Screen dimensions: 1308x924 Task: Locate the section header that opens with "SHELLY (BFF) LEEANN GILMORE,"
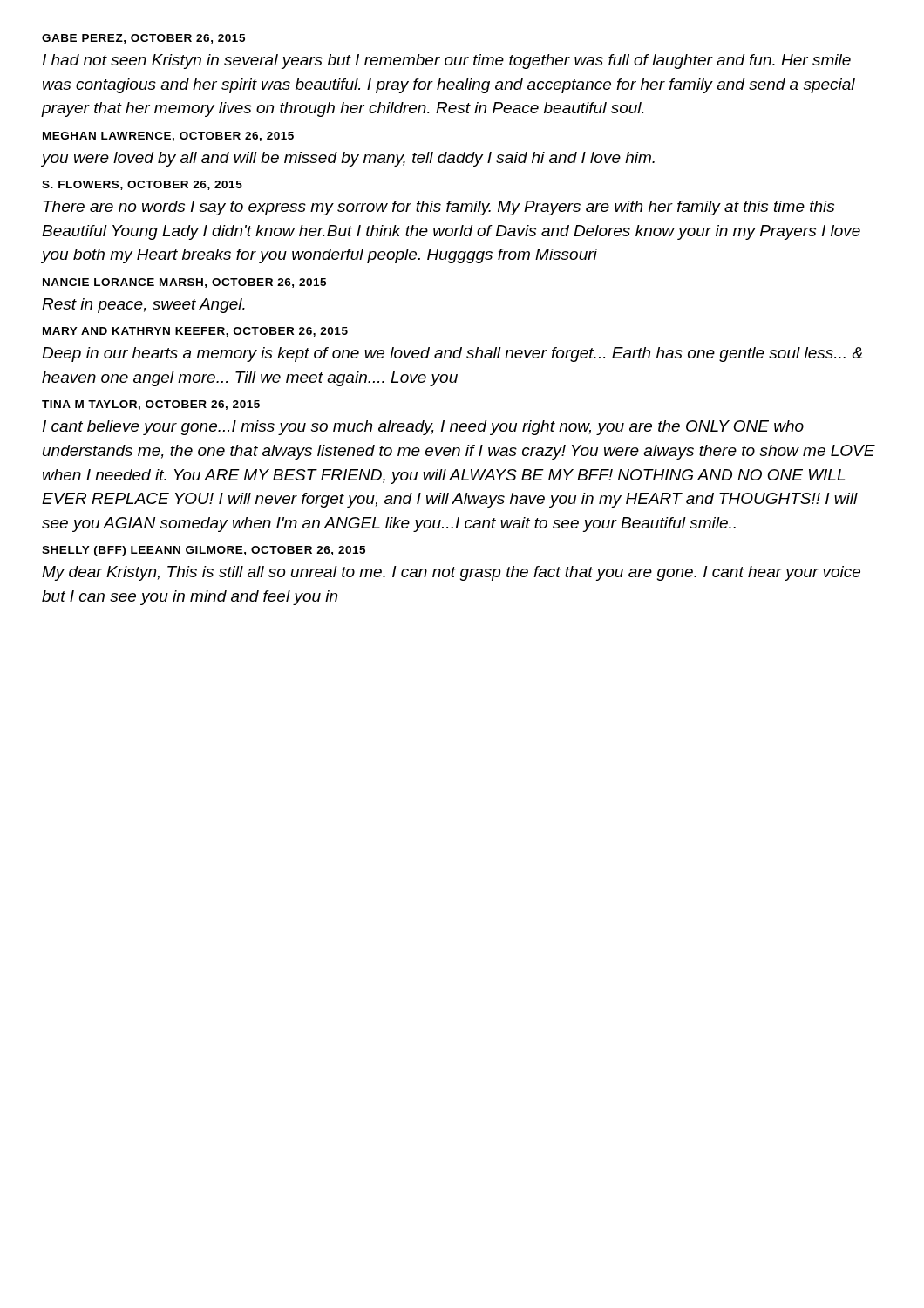(204, 550)
